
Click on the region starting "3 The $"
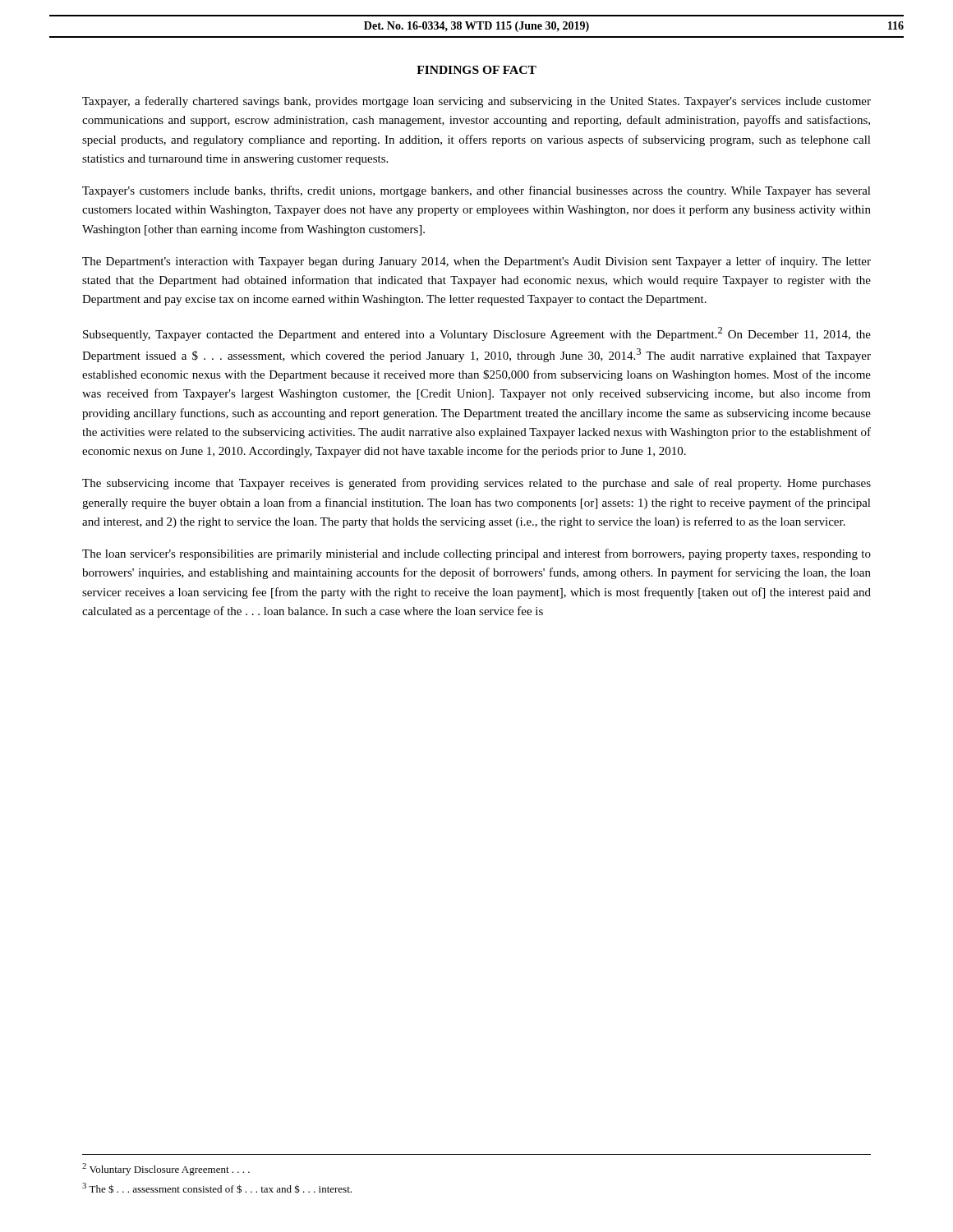217,1188
